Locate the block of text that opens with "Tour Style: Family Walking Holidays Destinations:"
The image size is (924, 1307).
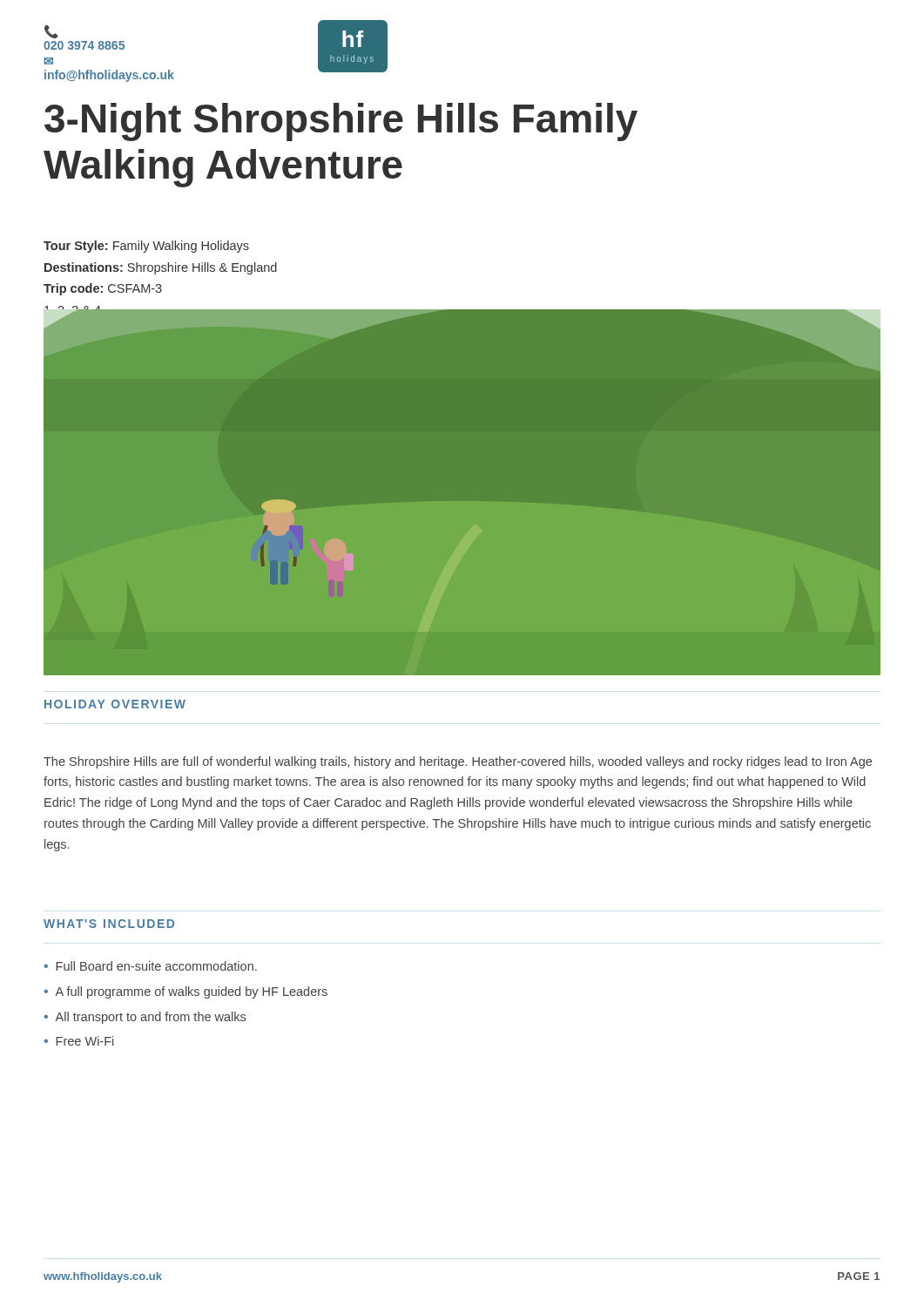160,278
